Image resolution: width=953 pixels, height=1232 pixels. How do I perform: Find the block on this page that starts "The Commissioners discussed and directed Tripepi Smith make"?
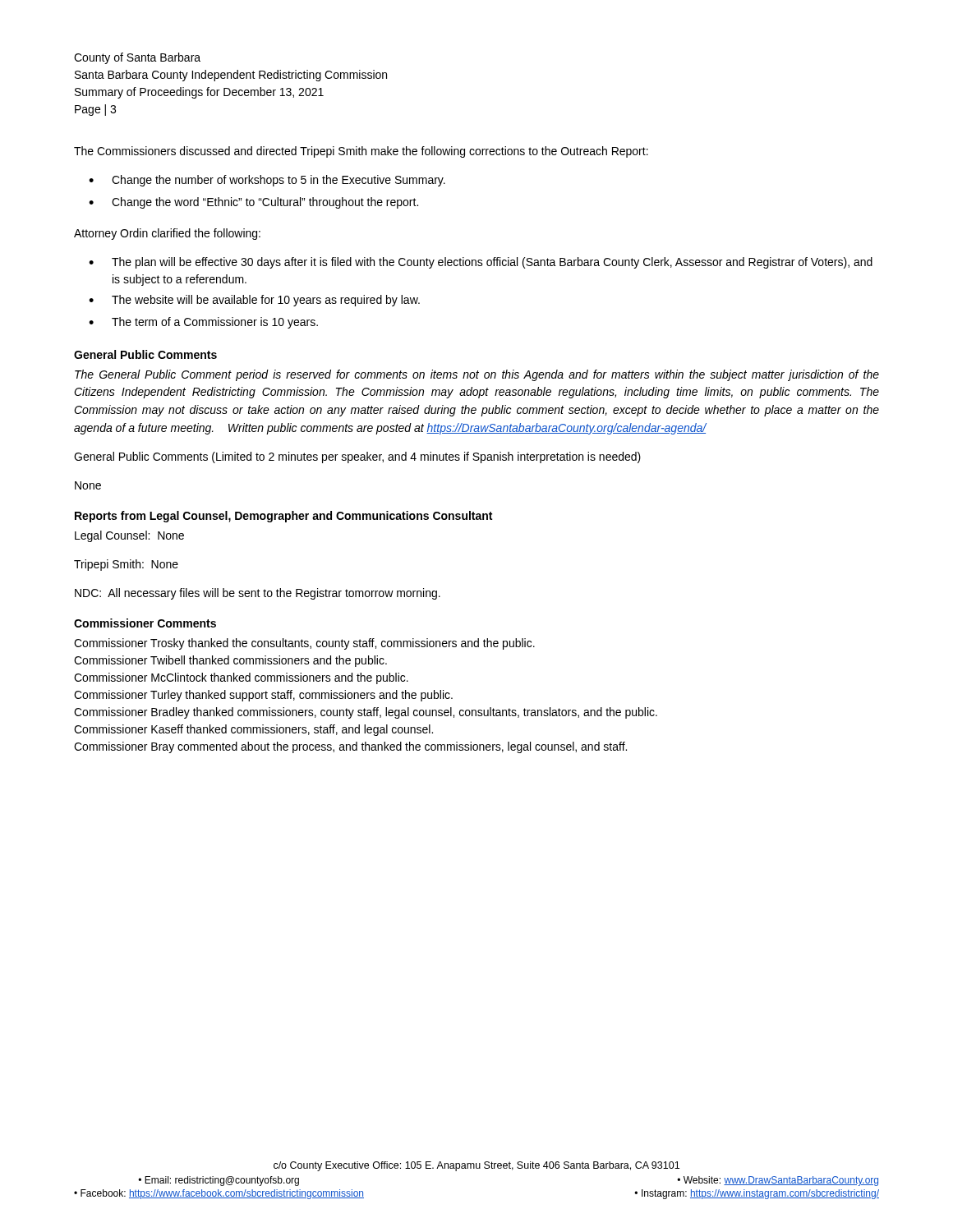361,151
